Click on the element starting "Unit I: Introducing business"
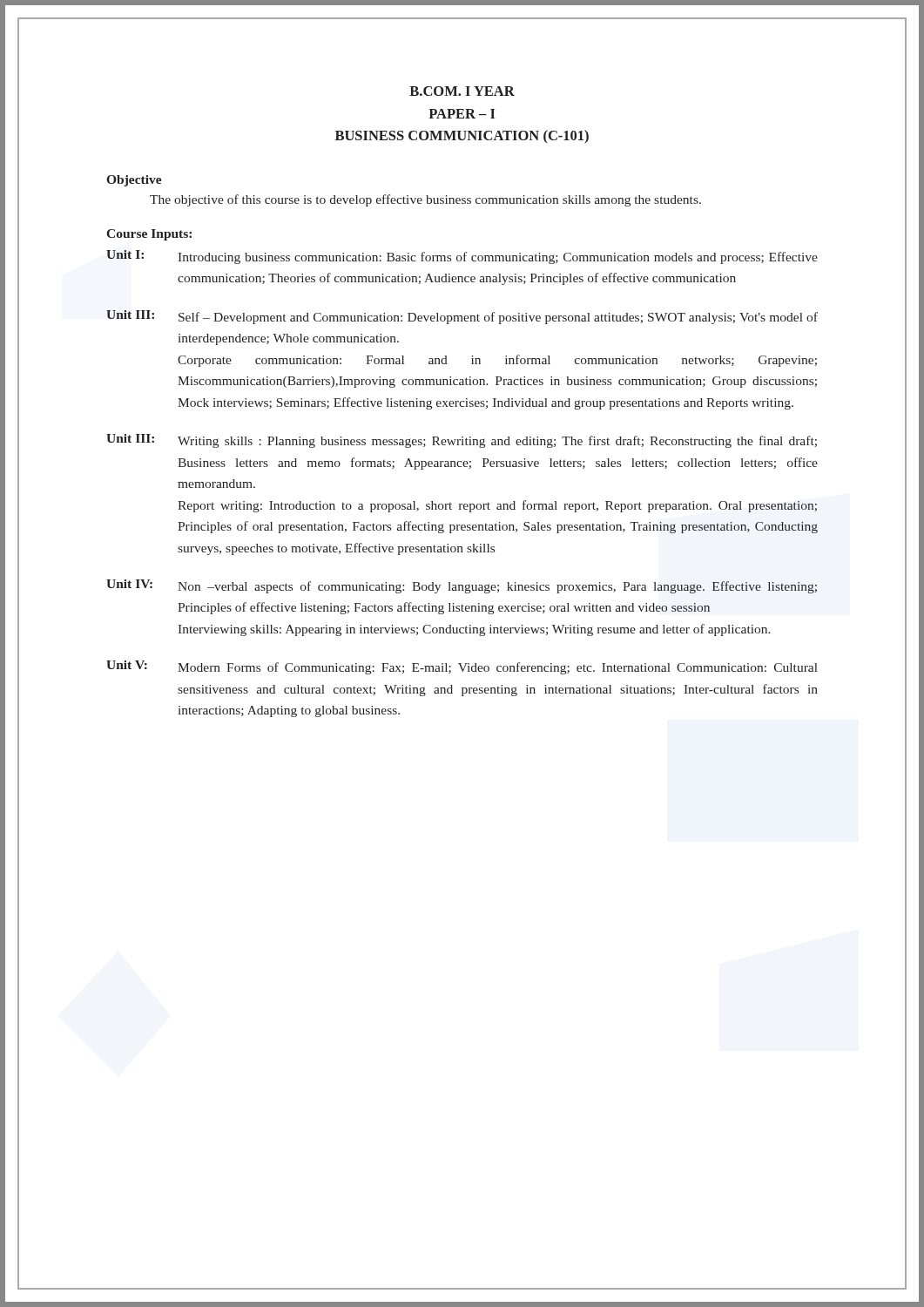This screenshot has width=924, height=1307. pos(462,268)
